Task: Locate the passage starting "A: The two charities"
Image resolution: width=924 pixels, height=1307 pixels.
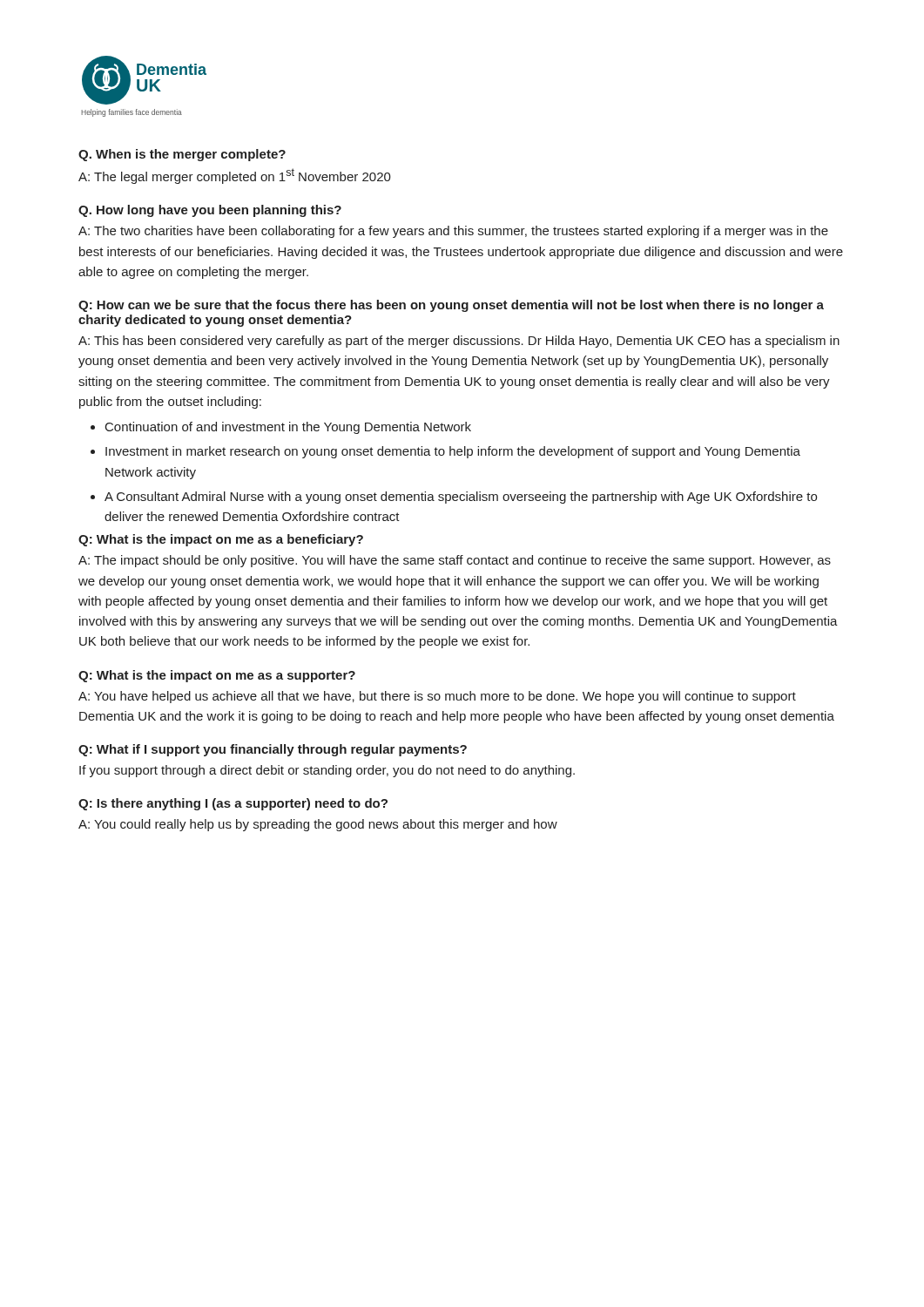Action: click(461, 251)
